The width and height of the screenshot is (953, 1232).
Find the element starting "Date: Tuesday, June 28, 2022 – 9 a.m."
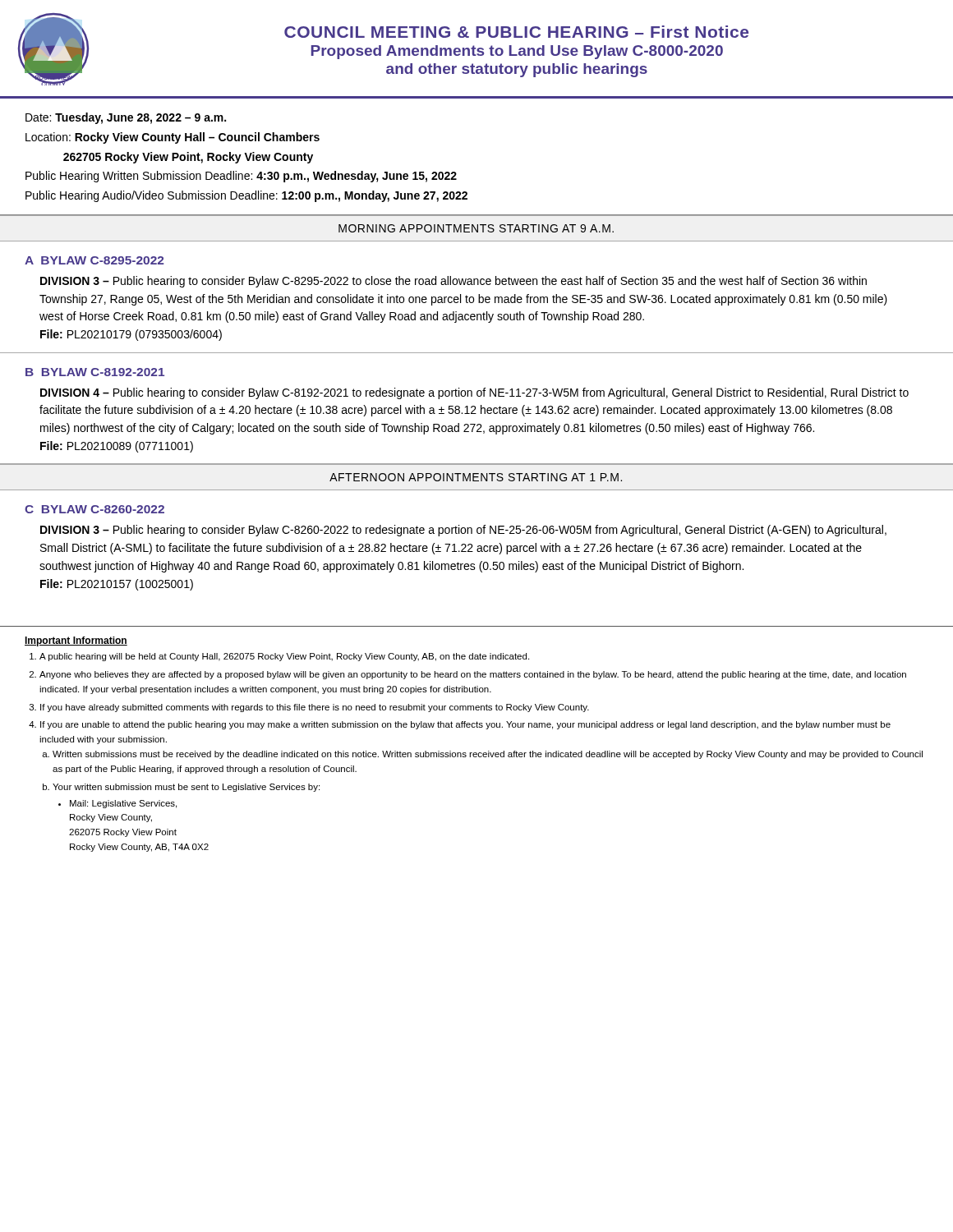coord(246,157)
